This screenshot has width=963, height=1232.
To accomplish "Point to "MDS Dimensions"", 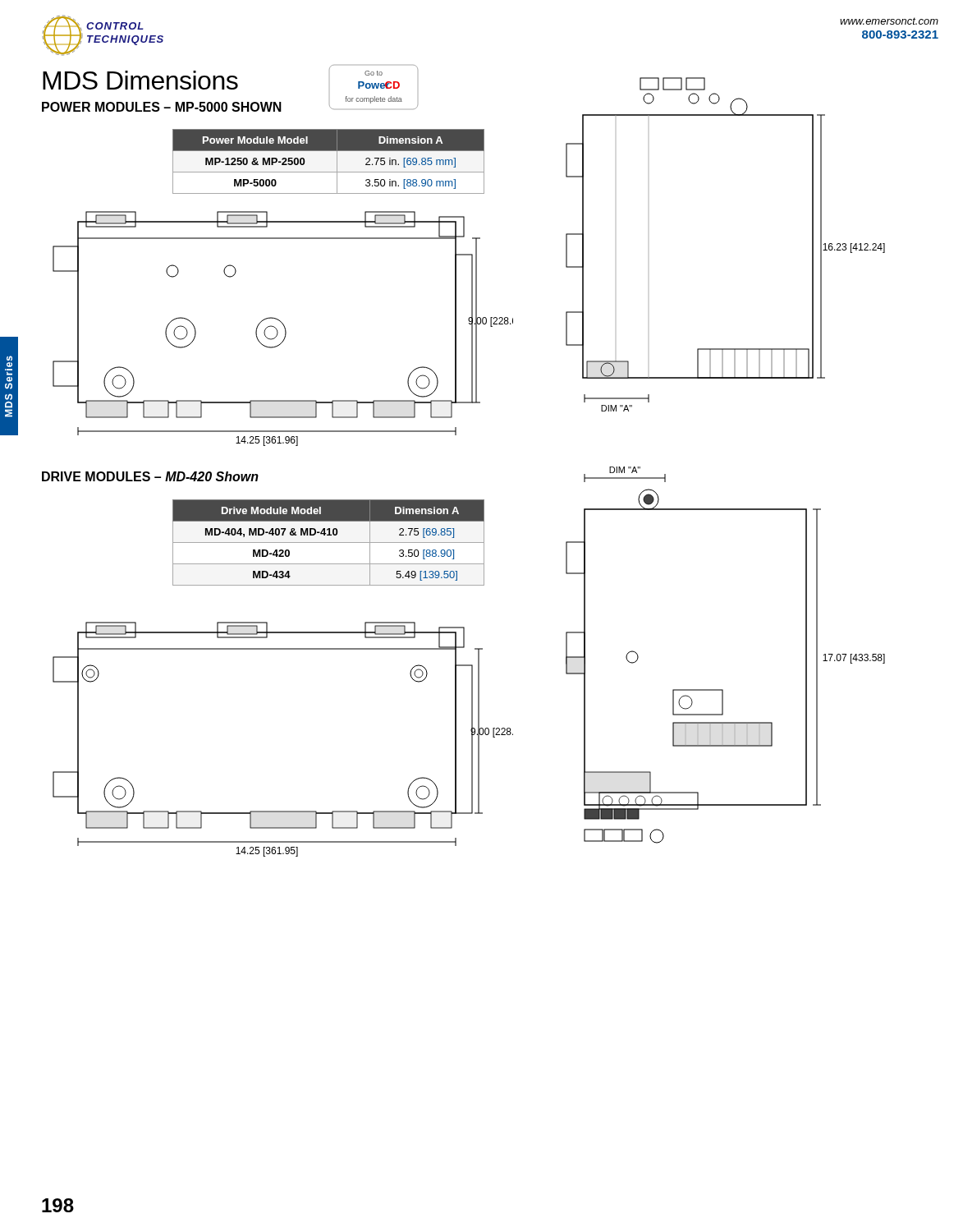I will 140,80.
